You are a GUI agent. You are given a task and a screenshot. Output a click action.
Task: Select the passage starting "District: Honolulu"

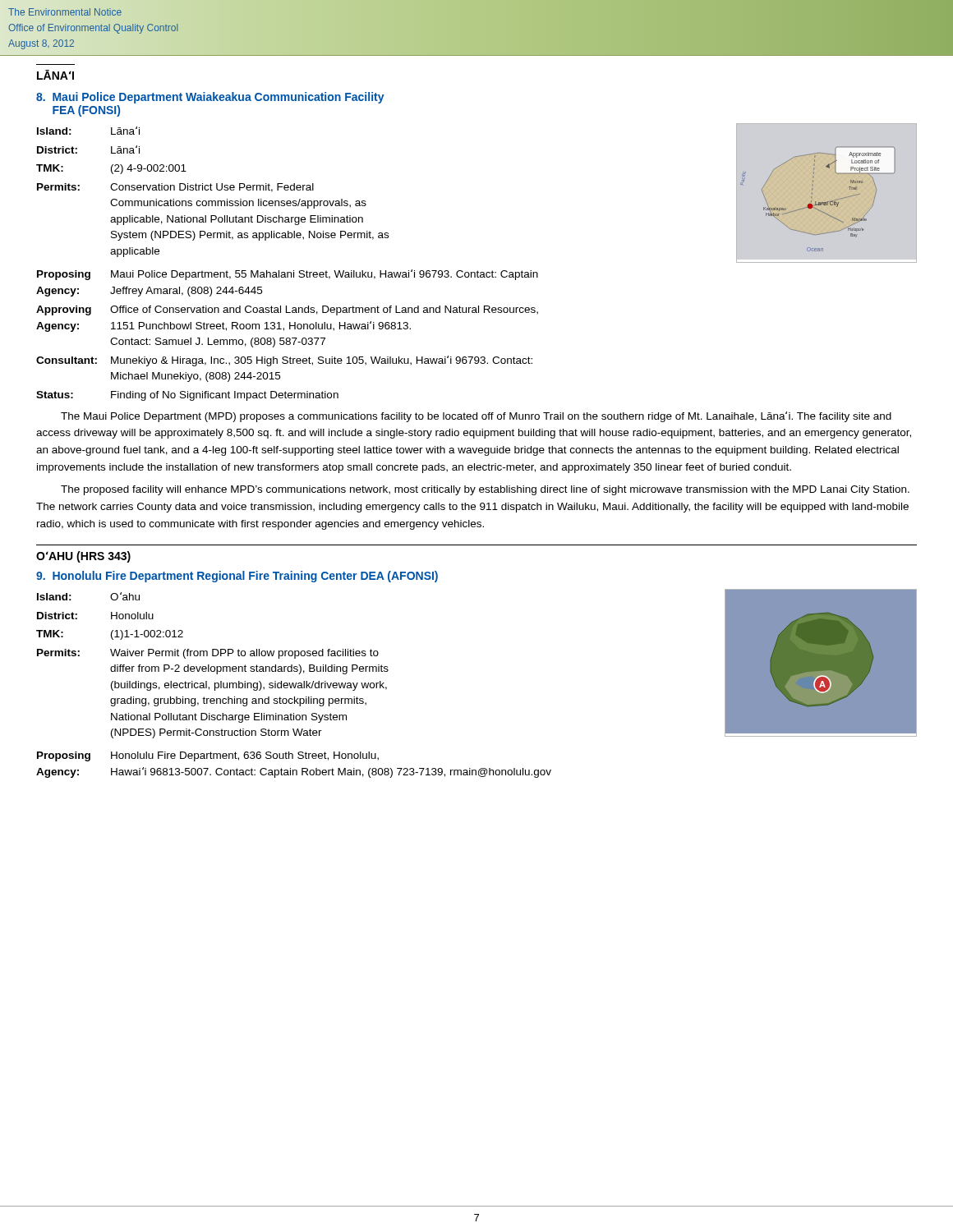[55, 616]
